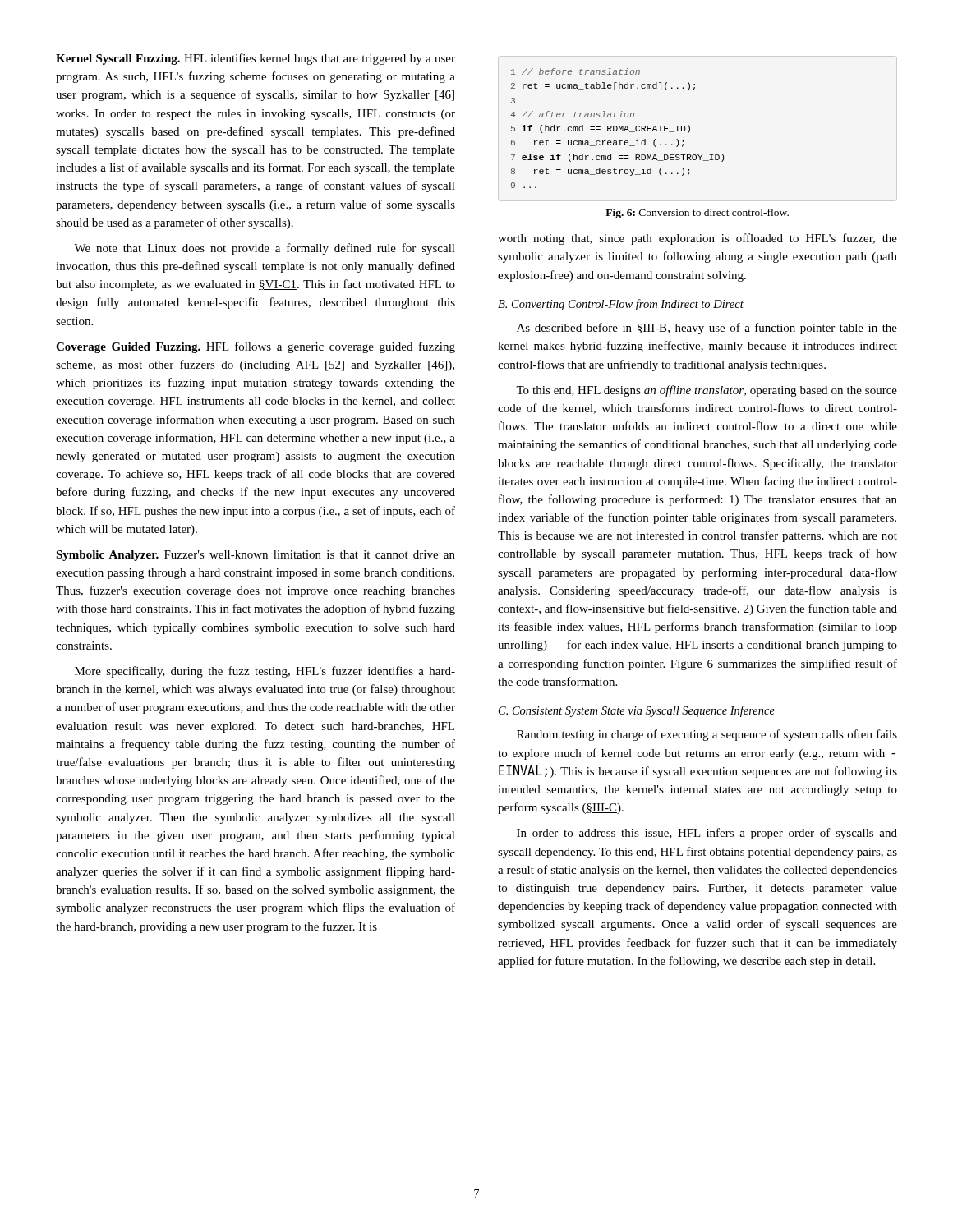Select the text block that says "Random testing in"
Viewport: 953px width, 1232px height.
(x=698, y=771)
